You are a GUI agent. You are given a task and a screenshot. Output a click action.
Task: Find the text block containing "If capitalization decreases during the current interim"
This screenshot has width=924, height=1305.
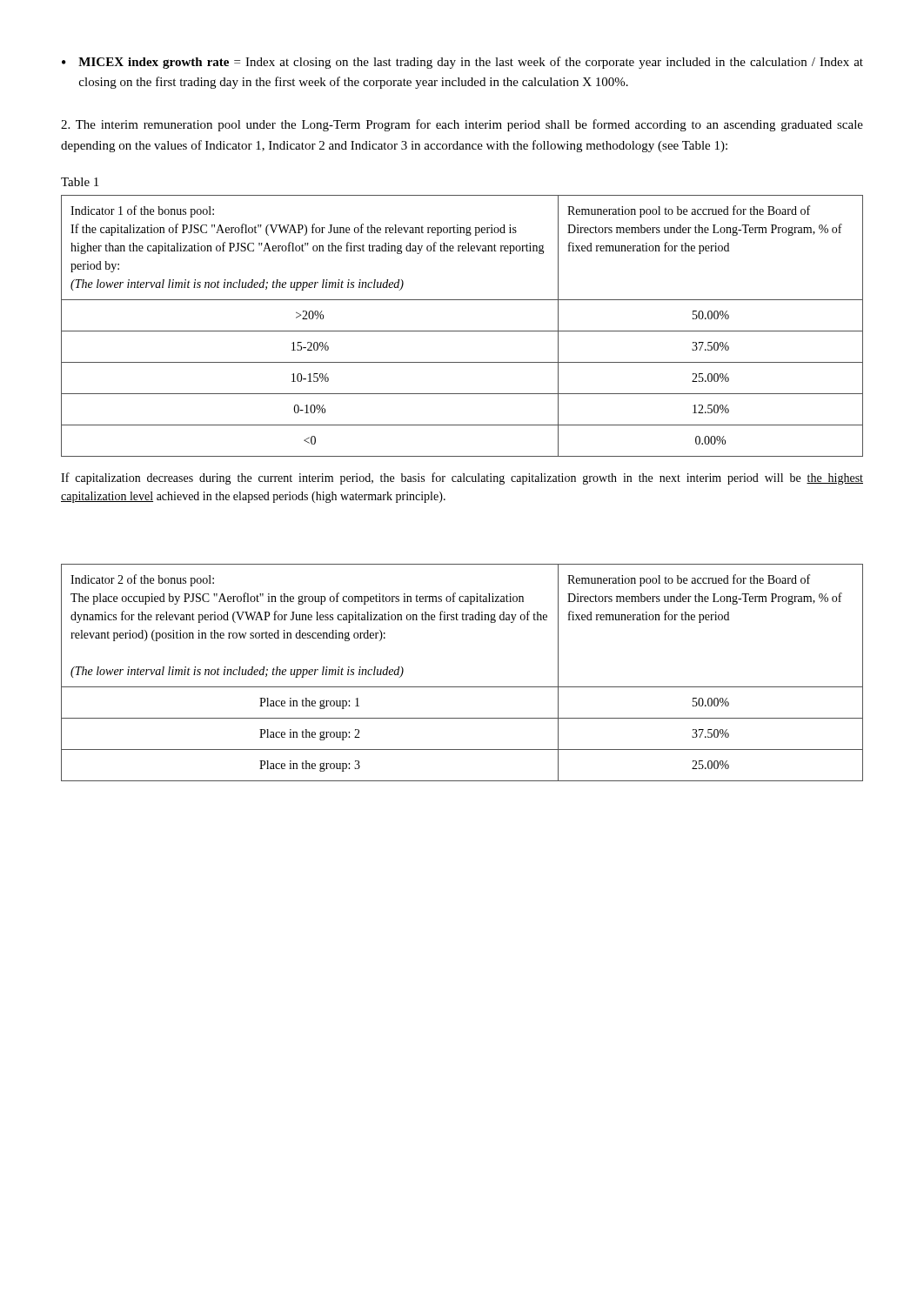(x=462, y=487)
